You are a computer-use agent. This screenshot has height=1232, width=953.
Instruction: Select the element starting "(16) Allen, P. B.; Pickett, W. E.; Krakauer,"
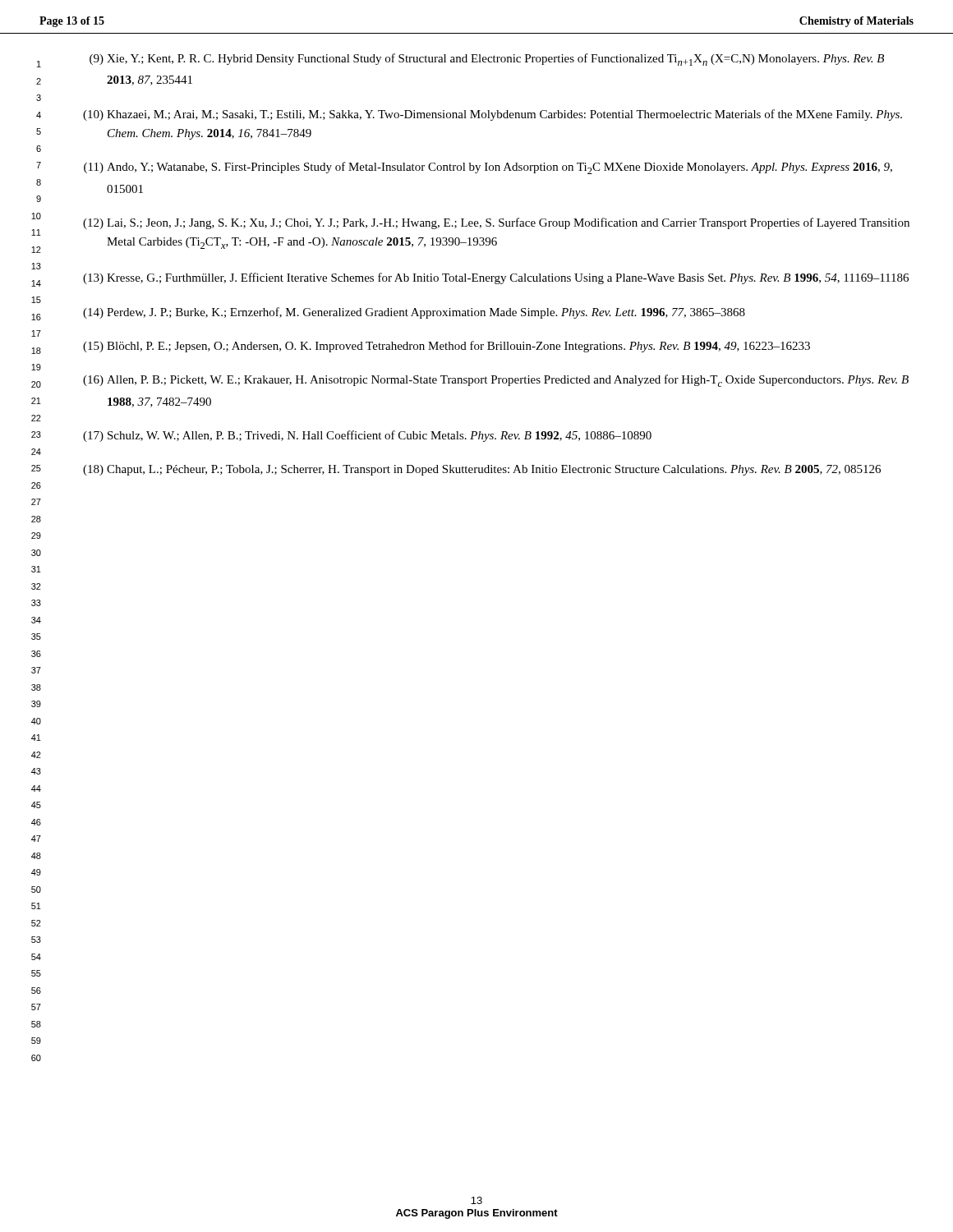[x=490, y=391]
